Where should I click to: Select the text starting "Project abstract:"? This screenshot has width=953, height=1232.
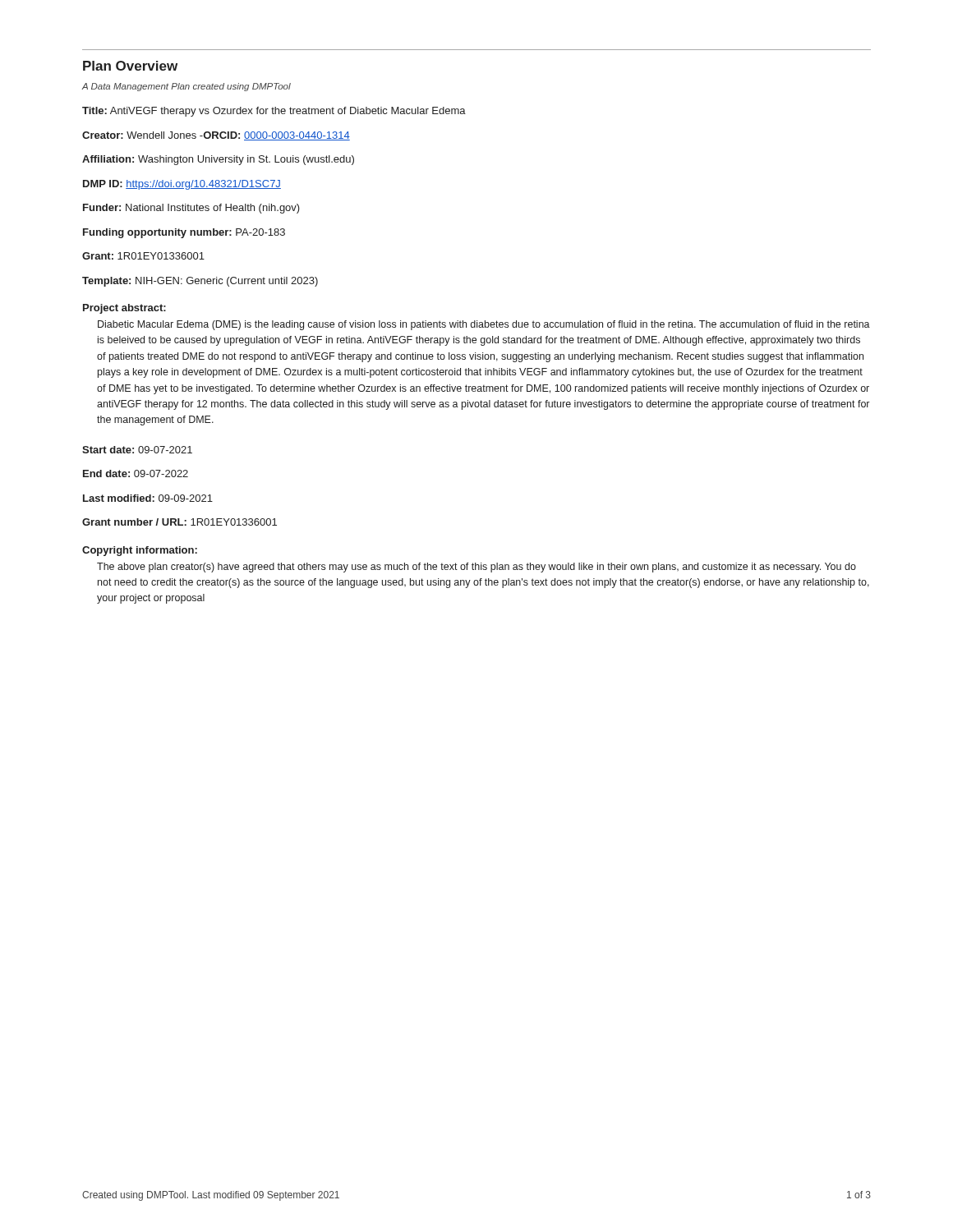click(124, 309)
